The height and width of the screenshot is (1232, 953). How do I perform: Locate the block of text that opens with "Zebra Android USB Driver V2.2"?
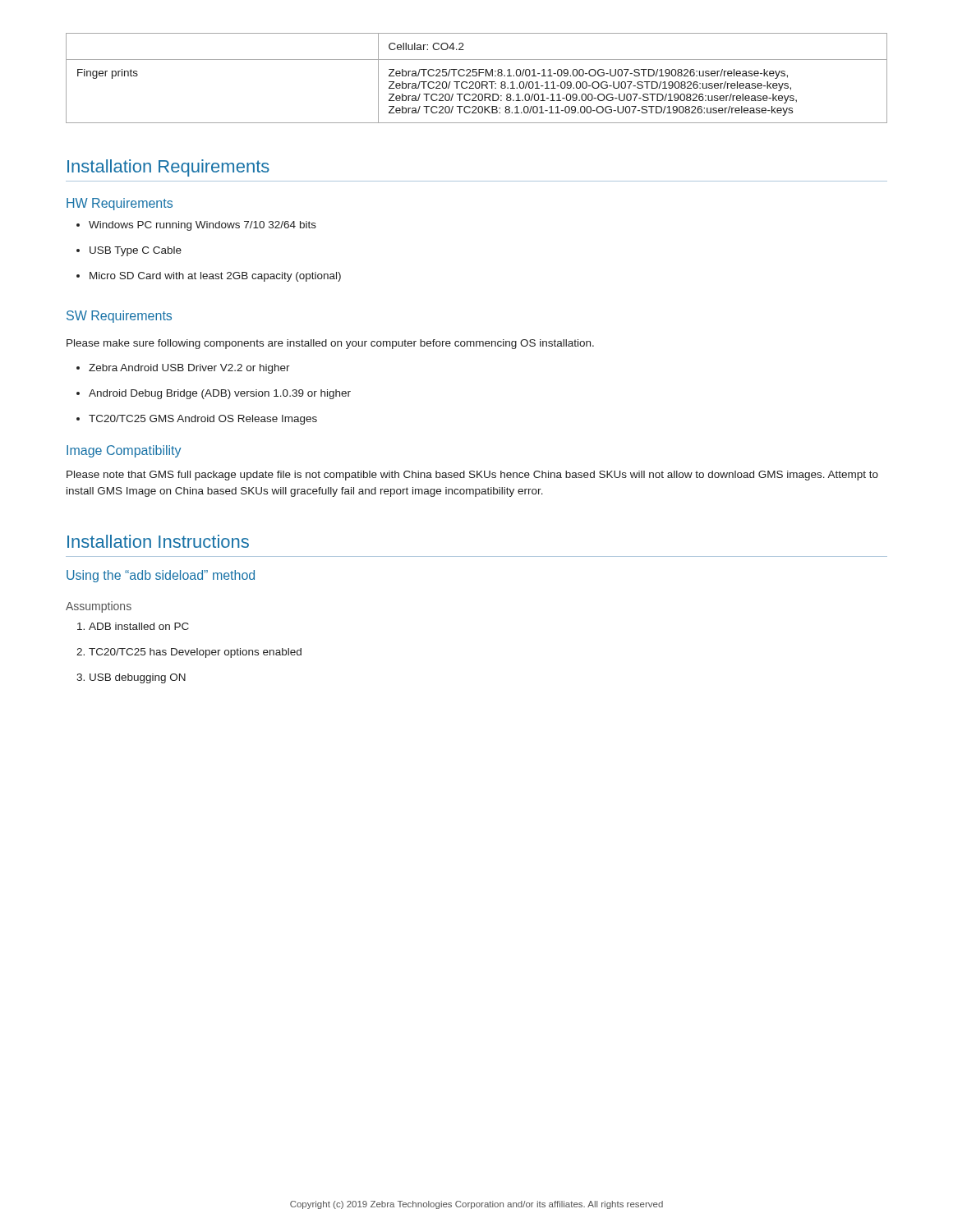(x=183, y=369)
